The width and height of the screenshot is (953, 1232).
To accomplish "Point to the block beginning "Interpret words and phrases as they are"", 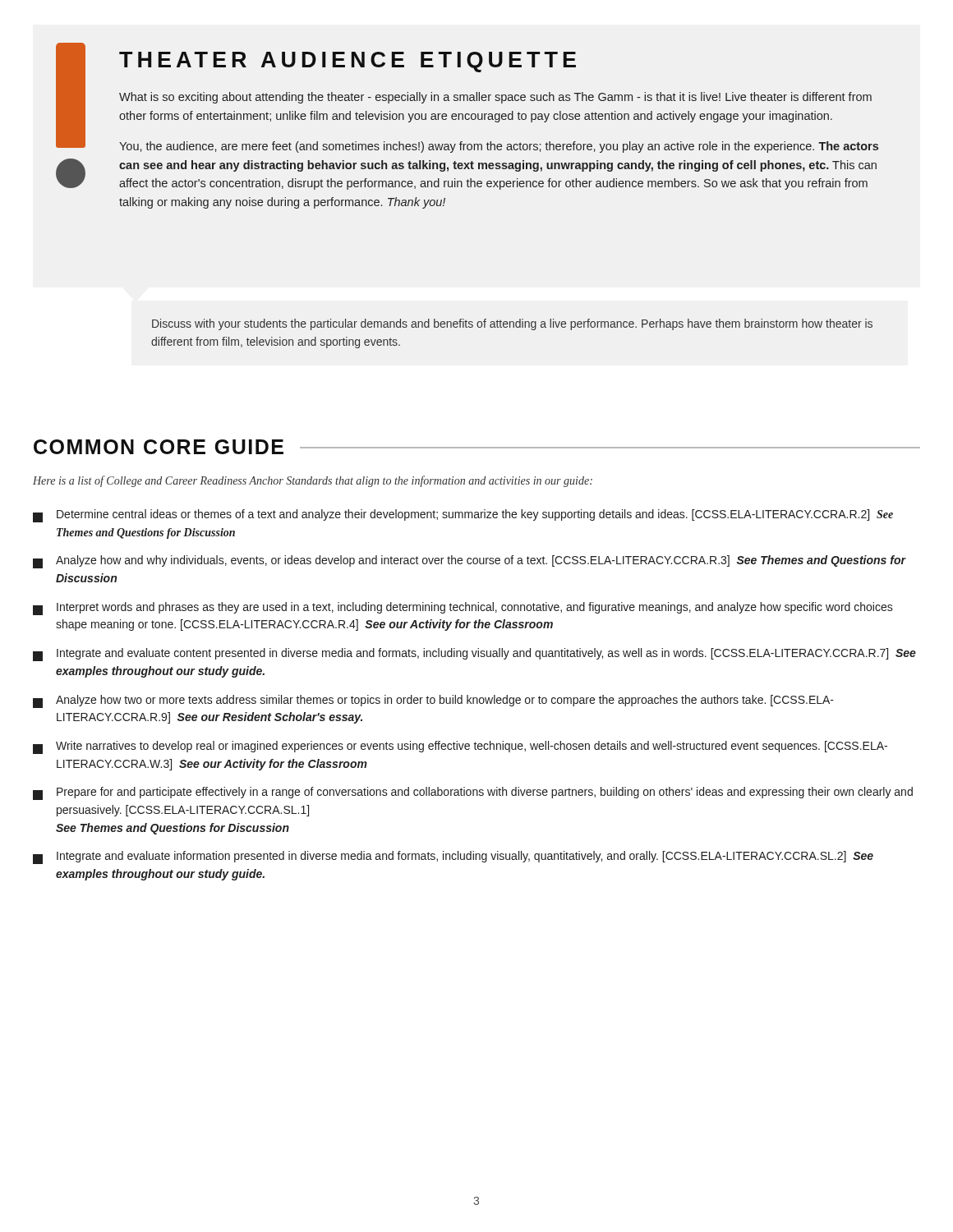I will tap(476, 616).
